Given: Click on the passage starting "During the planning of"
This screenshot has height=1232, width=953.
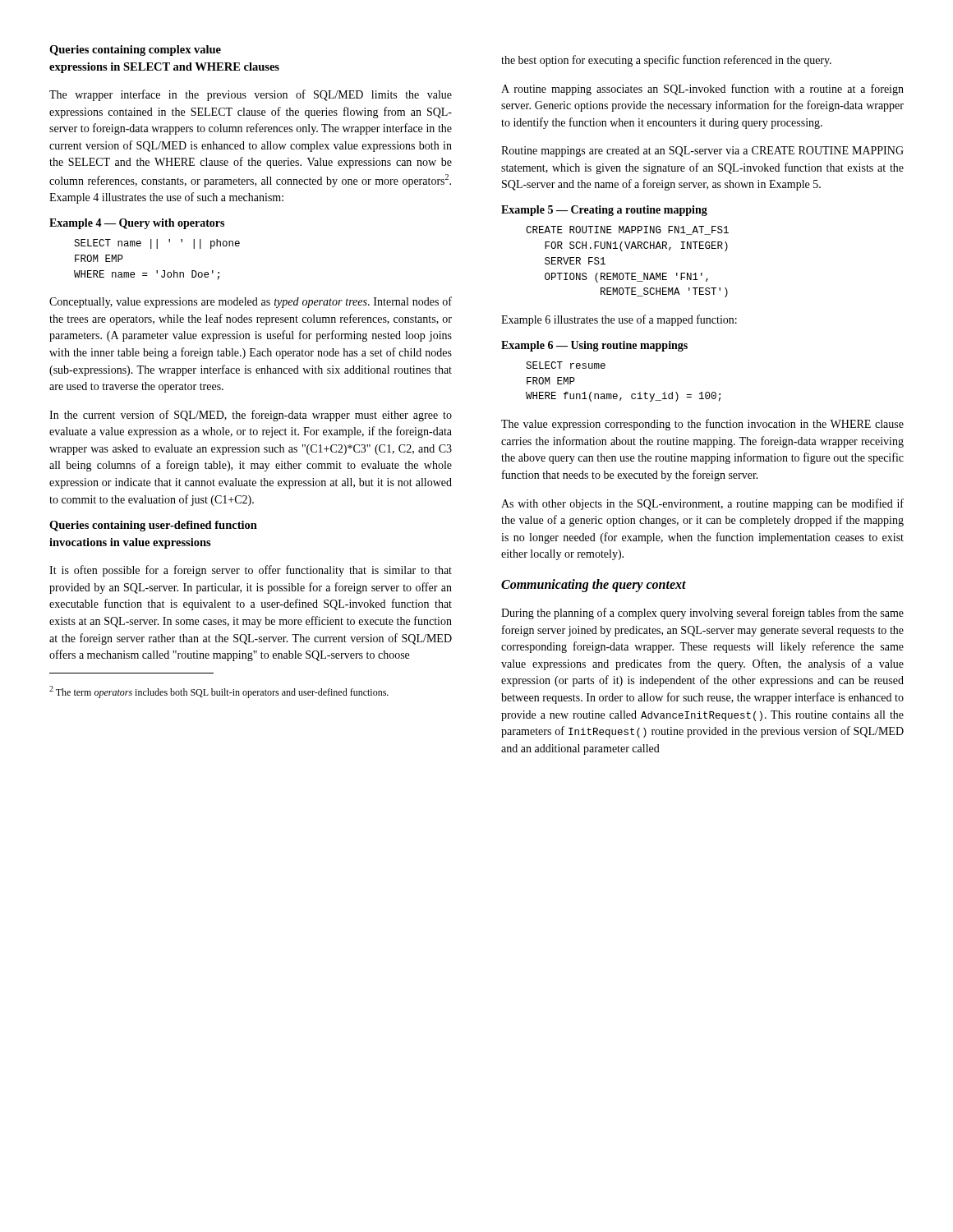Looking at the screenshot, I should tap(702, 681).
